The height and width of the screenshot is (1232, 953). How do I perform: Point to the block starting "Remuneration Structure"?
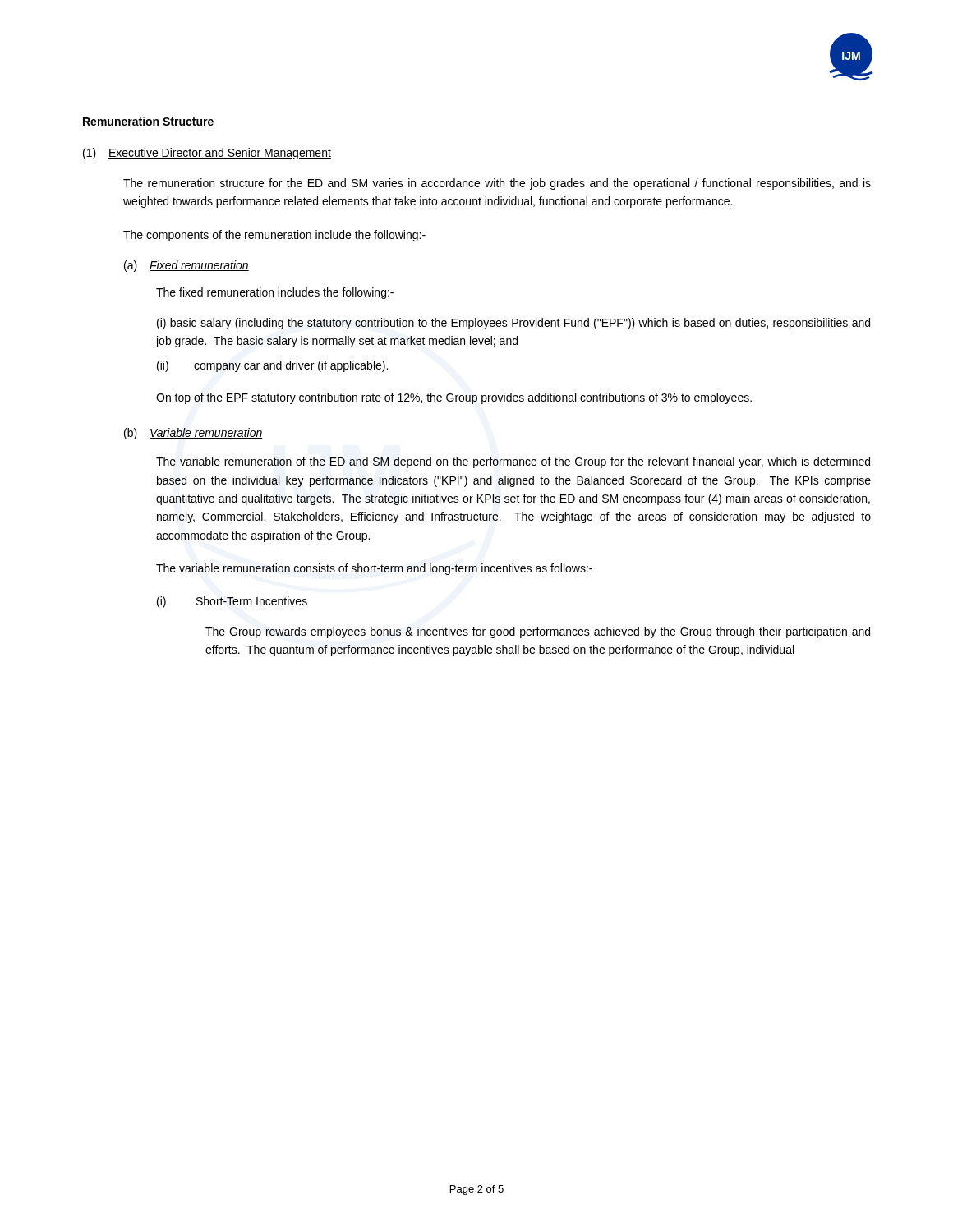click(148, 122)
